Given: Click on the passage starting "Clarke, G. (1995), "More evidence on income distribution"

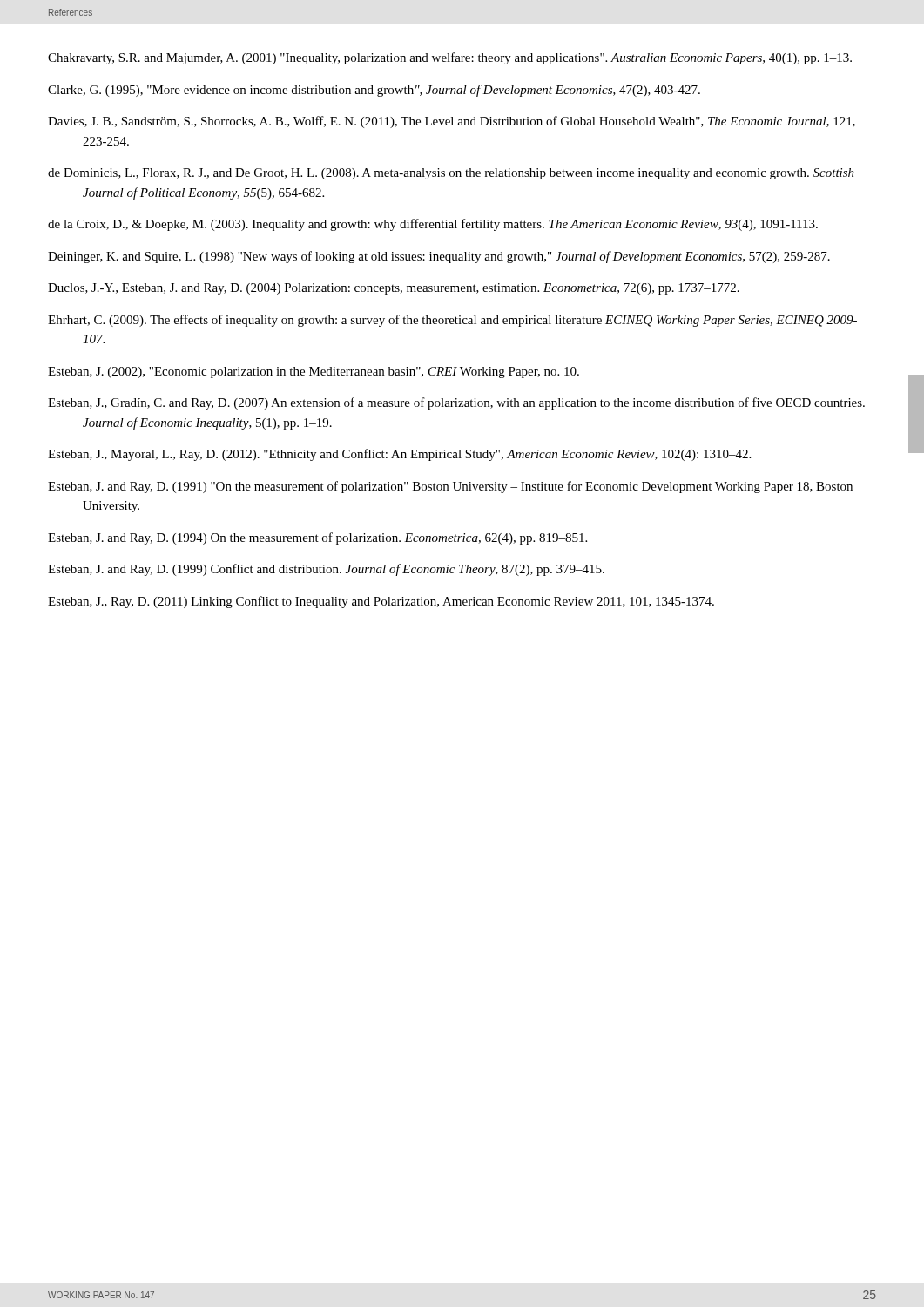Looking at the screenshot, I should pyautogui.click(x=374, y=89).
